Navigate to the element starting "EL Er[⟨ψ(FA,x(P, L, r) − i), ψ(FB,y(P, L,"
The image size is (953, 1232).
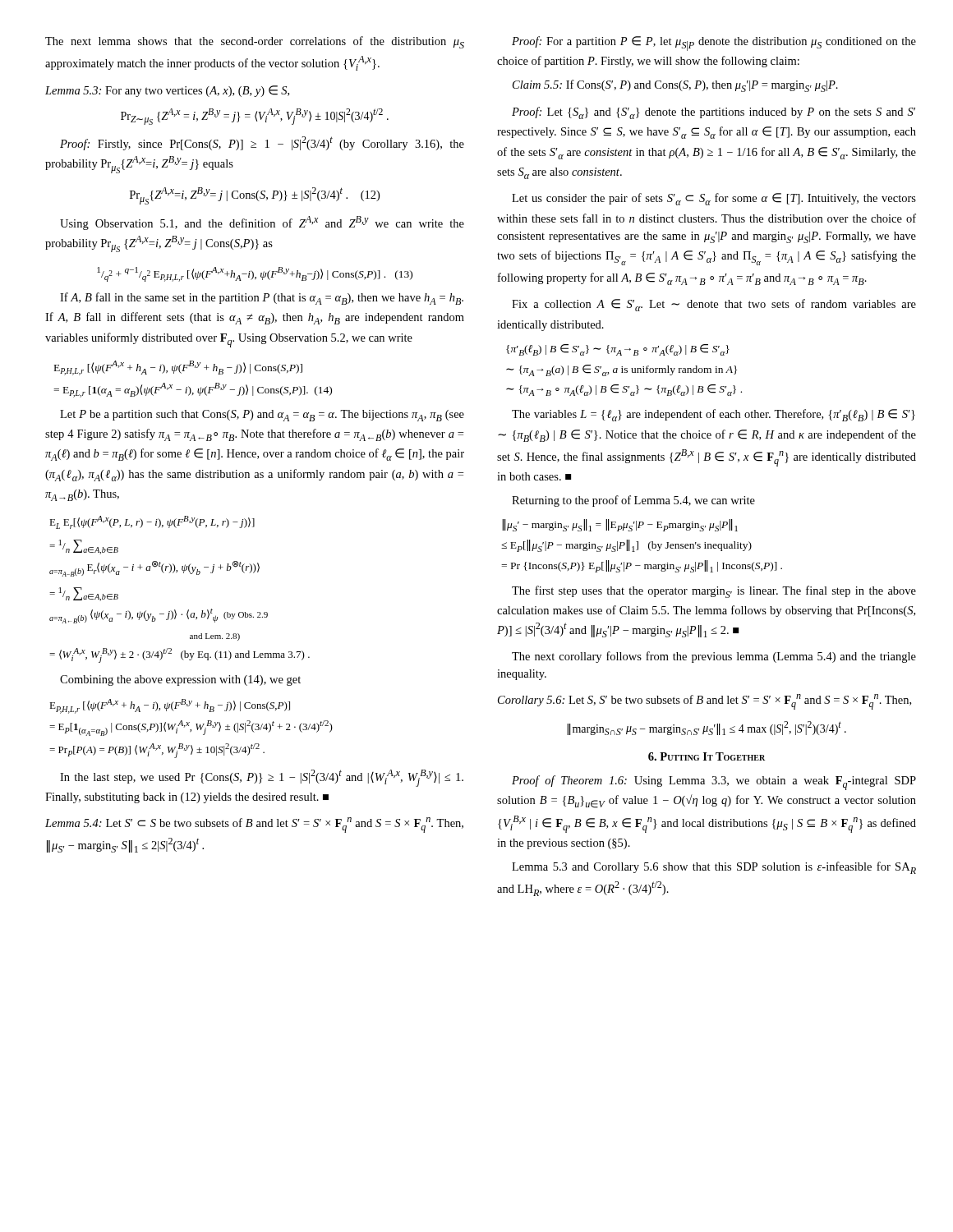[x=152, y=522]
